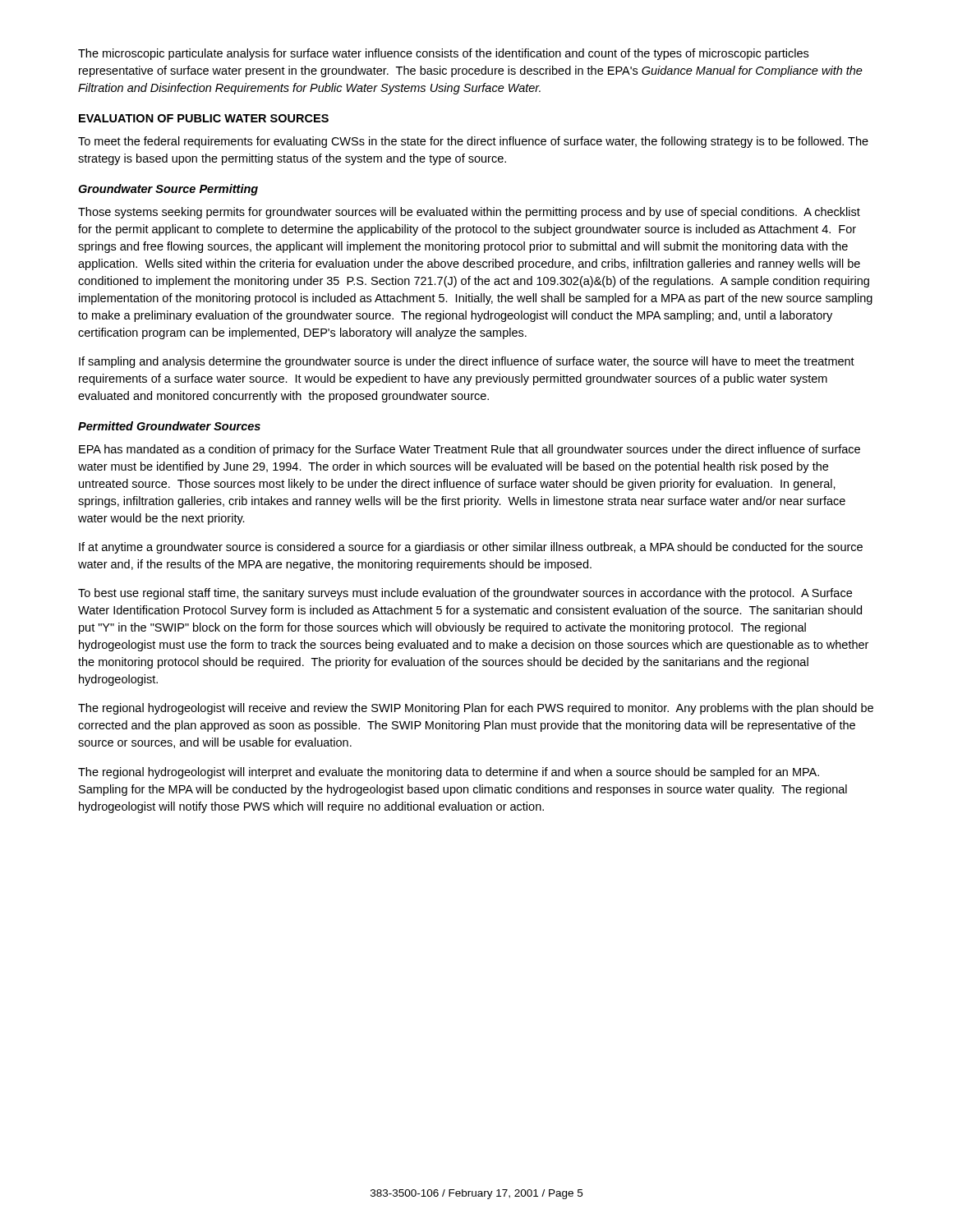Point to the text starting "EVALUATION OF PUBLIC"
This screenshot has width=953, height=1232.
pos(203,118)
